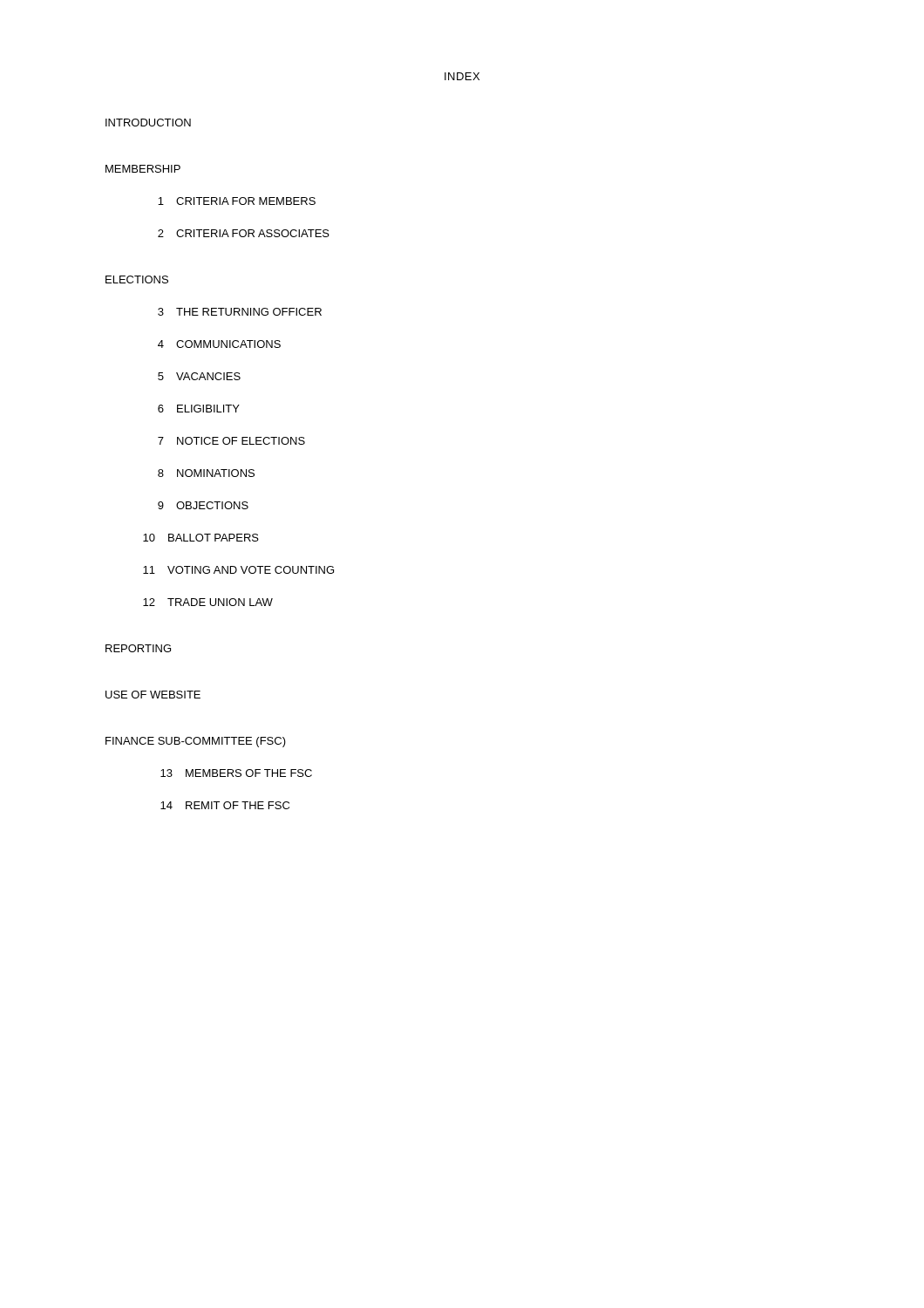Find "USE OF WEBSITE" on this page
The image size is (924, 1308).
(153, 695)
